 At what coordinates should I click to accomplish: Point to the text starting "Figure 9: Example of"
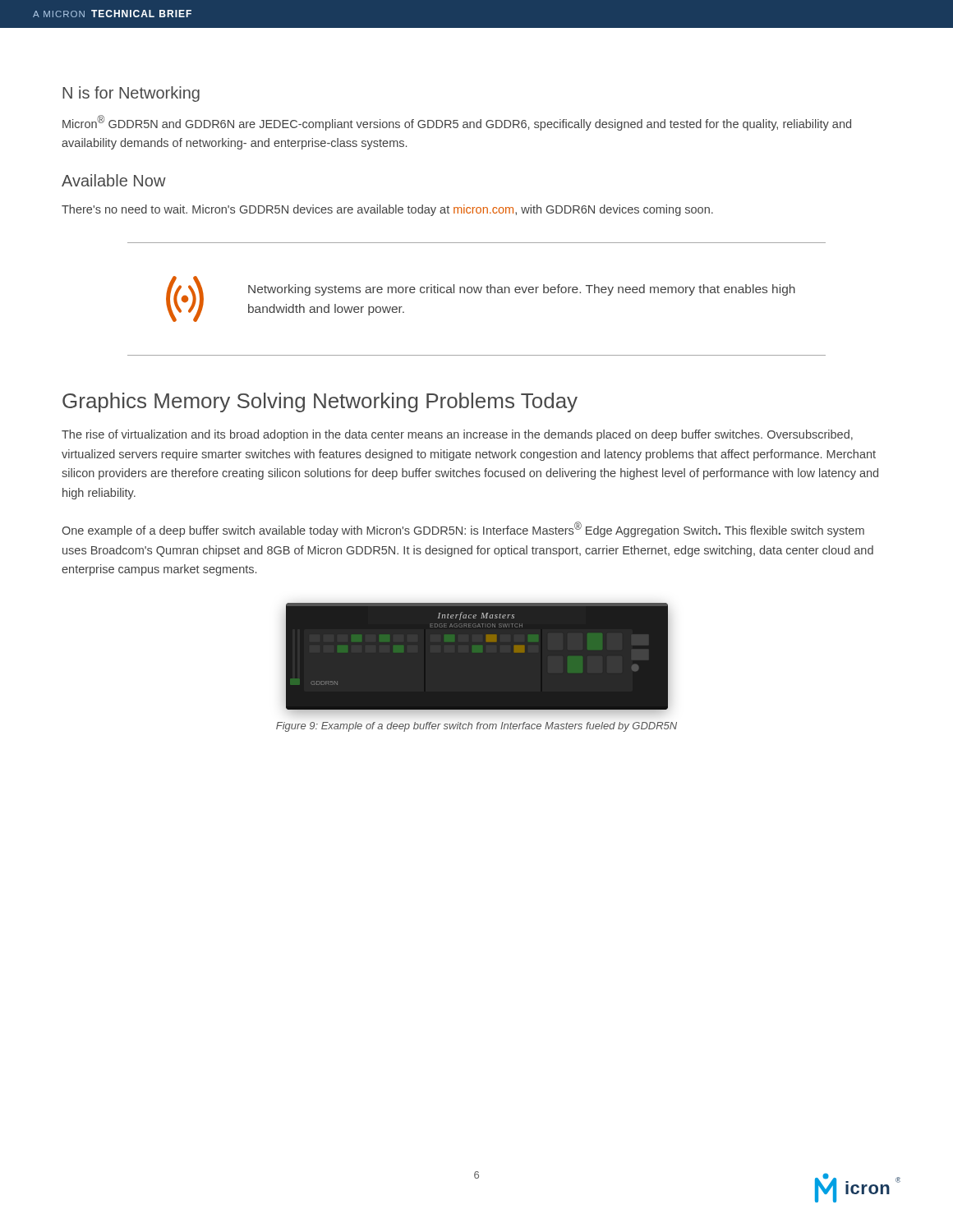(476, 725)
